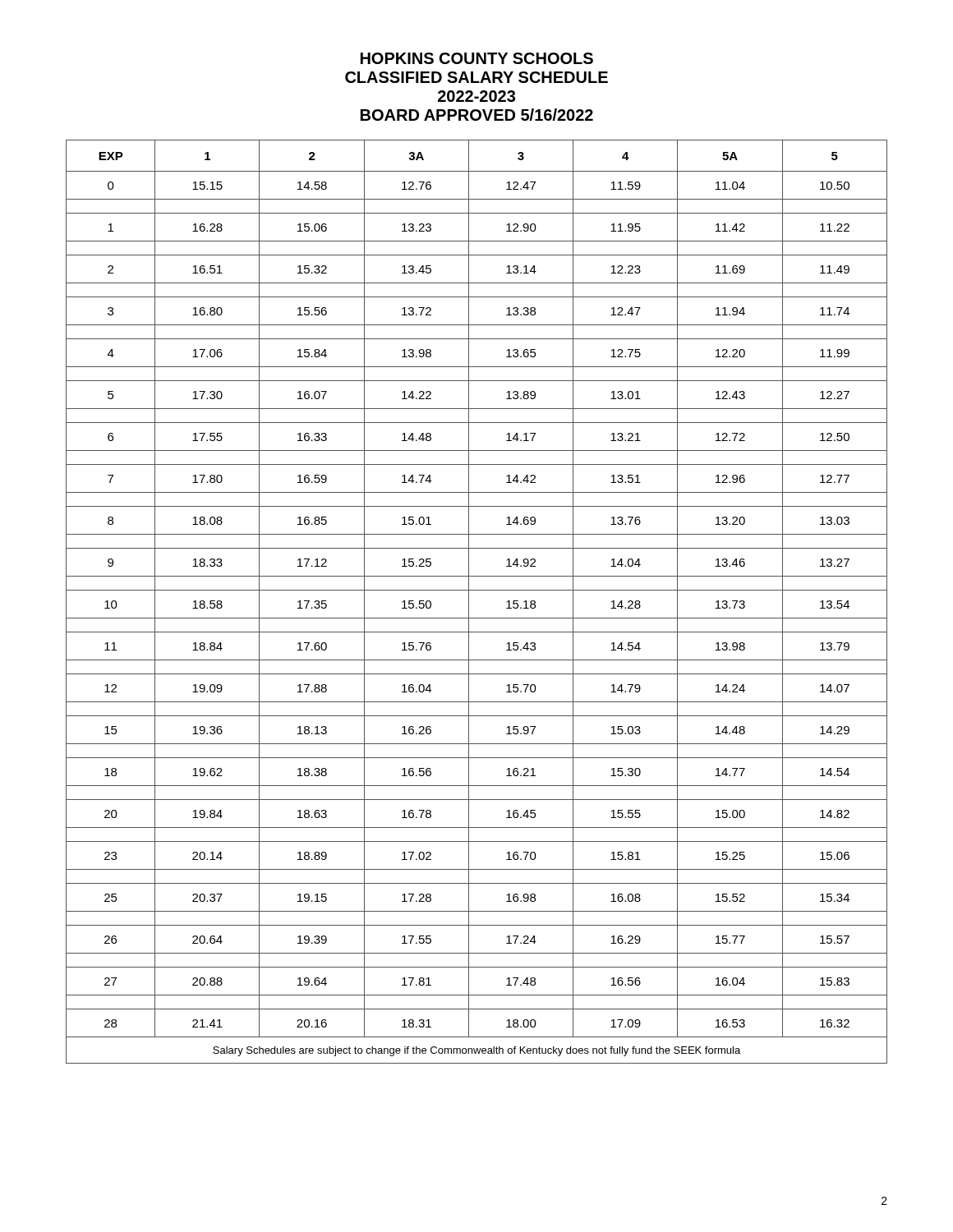Find the table that mentions "Salary Schedules are"
The image size is (953, 1232).
[x=476, y=602]
